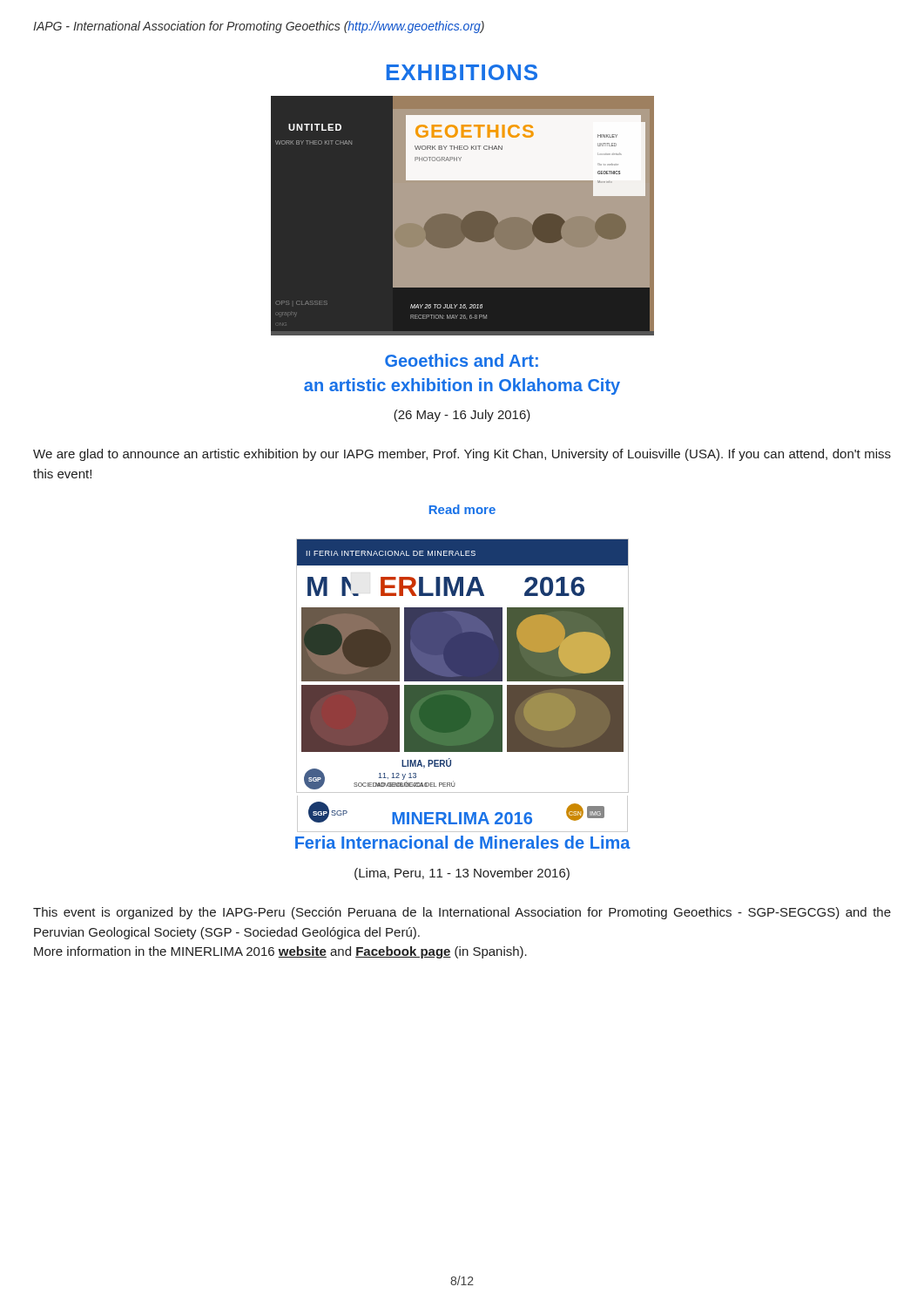Find the block on this page that starts "We are glad"
Image resolution: width=924 pixels, height=1307 pixels.
[462, 463]
